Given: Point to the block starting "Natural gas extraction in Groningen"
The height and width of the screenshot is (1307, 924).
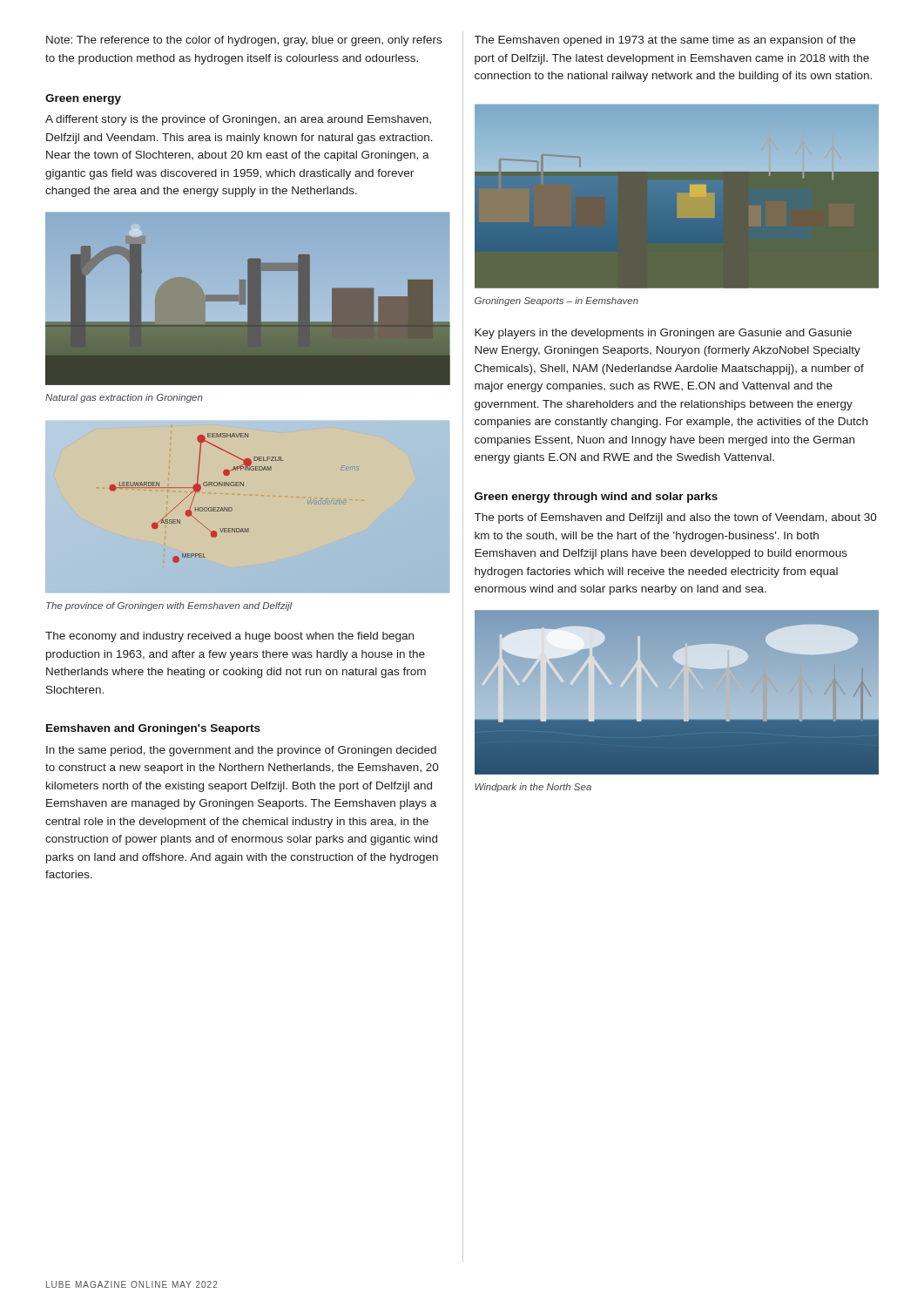Looking at the screenshot, I should click(124, 397).
